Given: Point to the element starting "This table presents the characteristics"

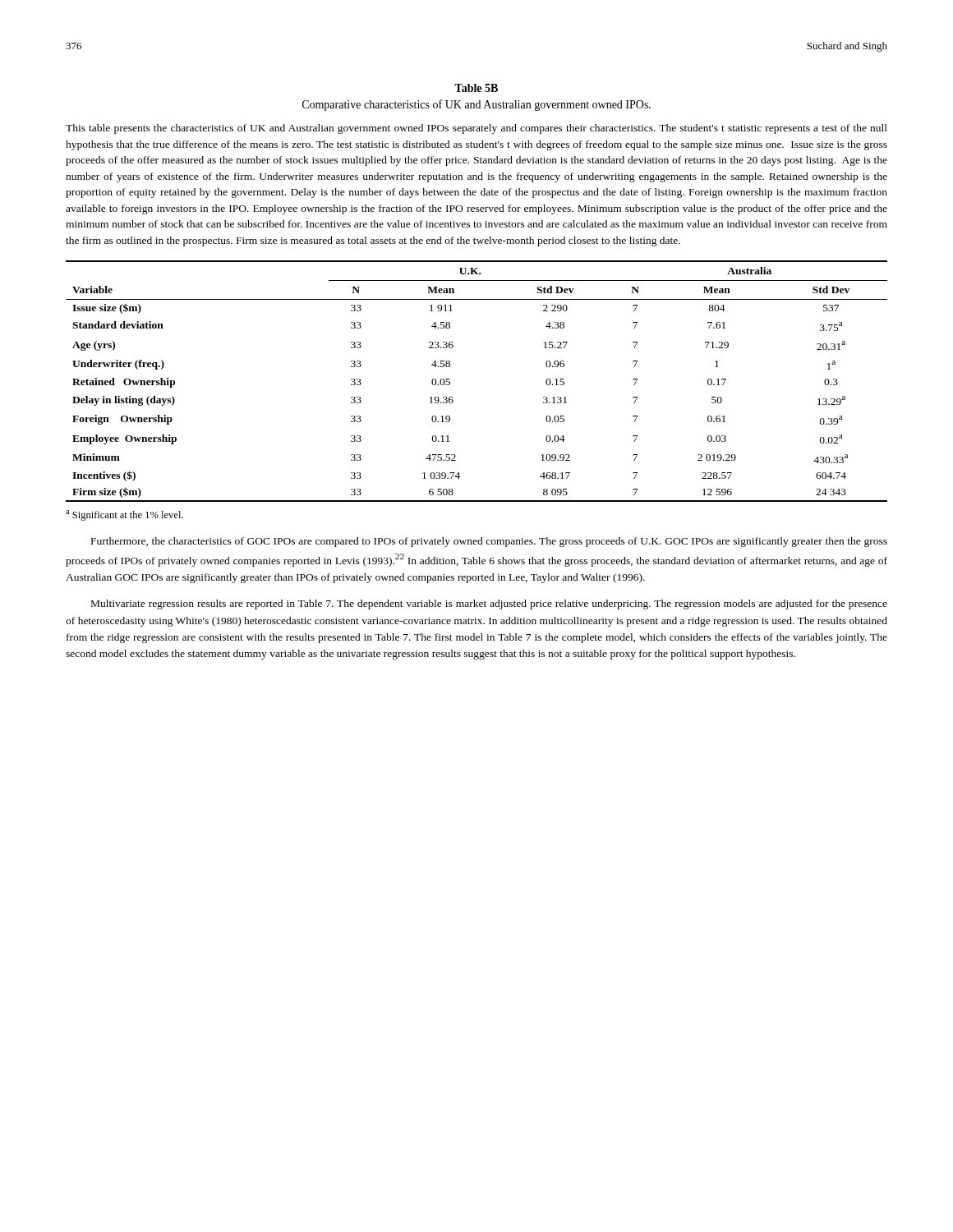Looking at the screenshot, I should coord(476,184).
